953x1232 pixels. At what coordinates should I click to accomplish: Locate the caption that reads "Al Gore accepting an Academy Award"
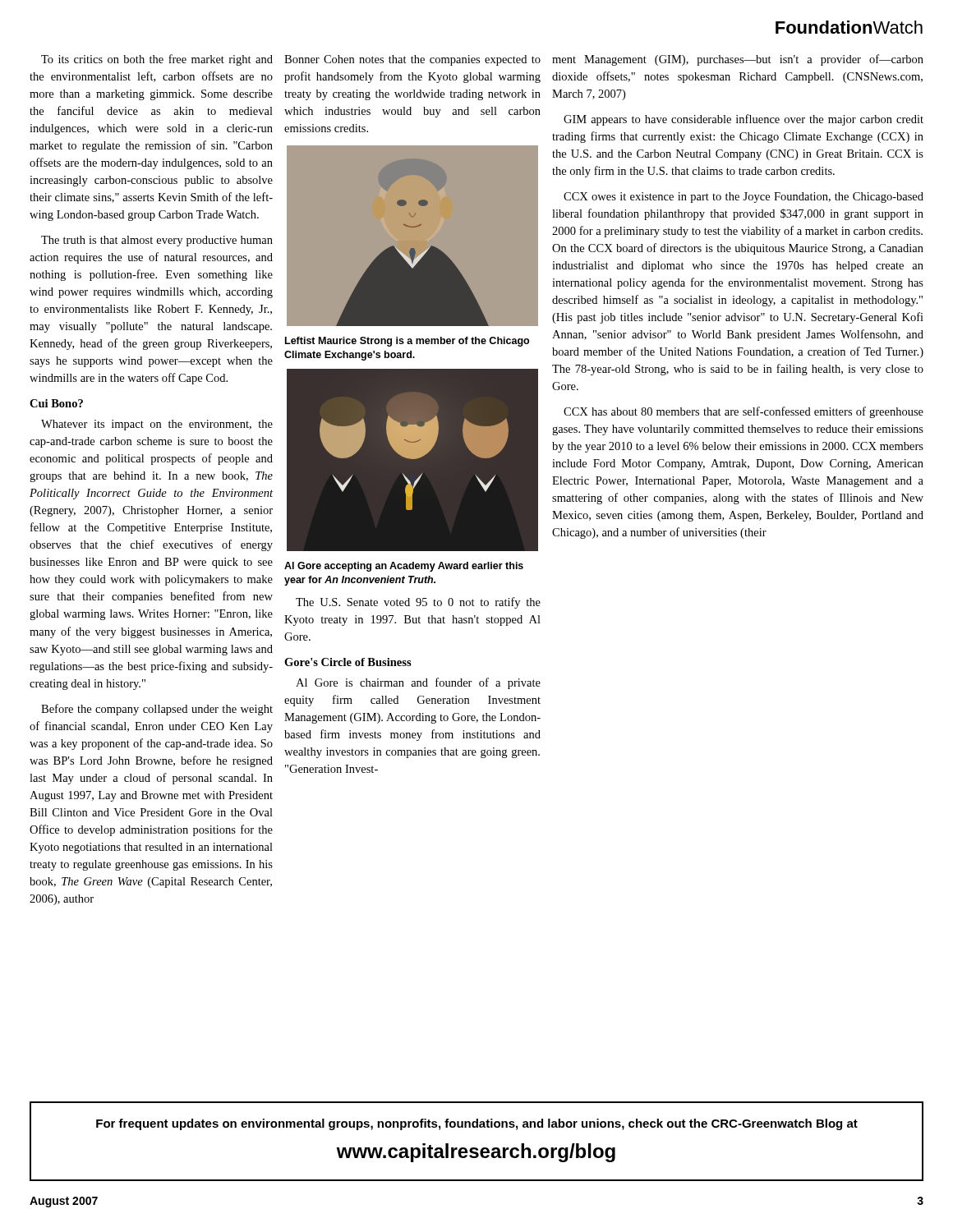tap(404, 573)
